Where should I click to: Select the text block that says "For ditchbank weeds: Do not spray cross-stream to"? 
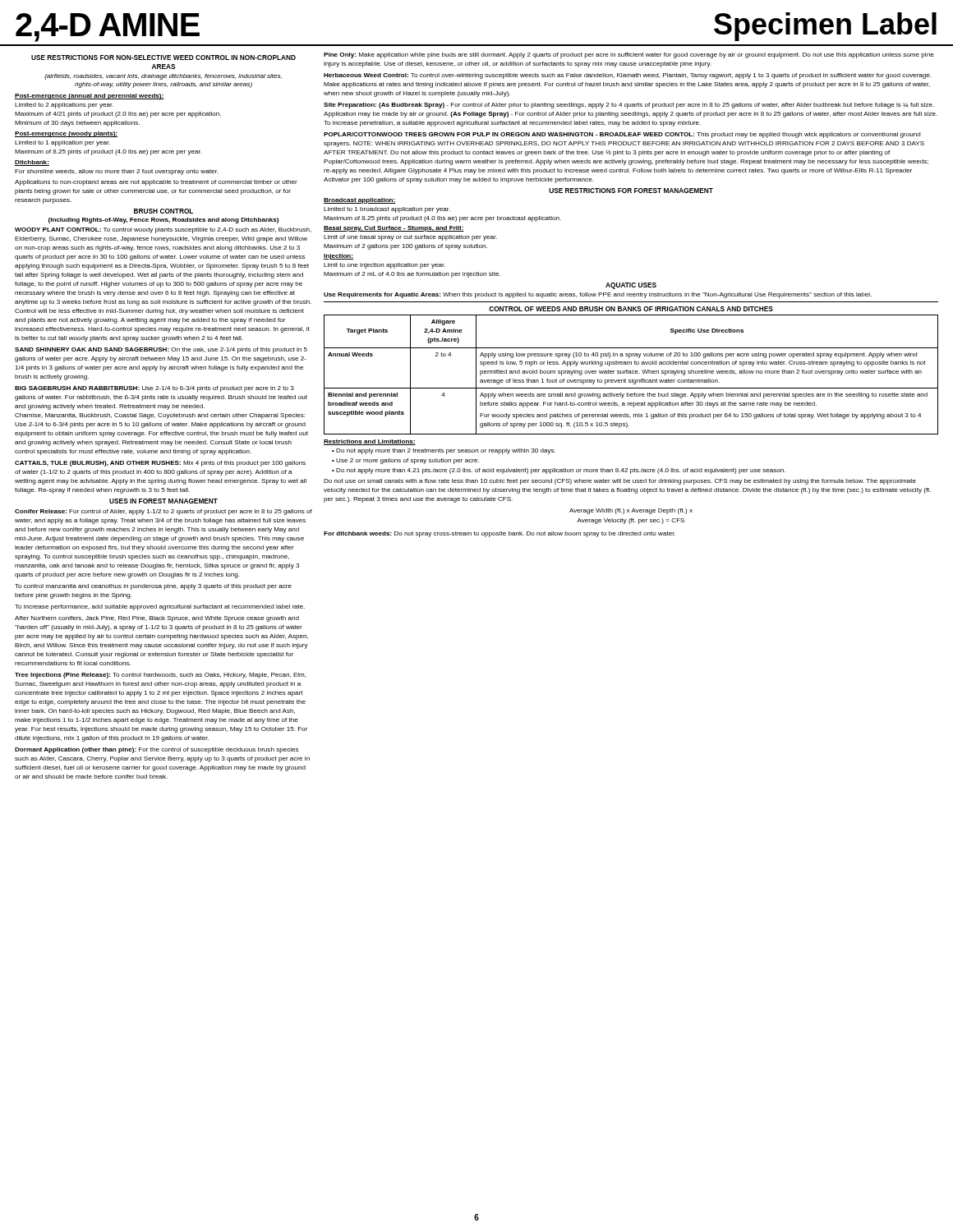point(500,533)
